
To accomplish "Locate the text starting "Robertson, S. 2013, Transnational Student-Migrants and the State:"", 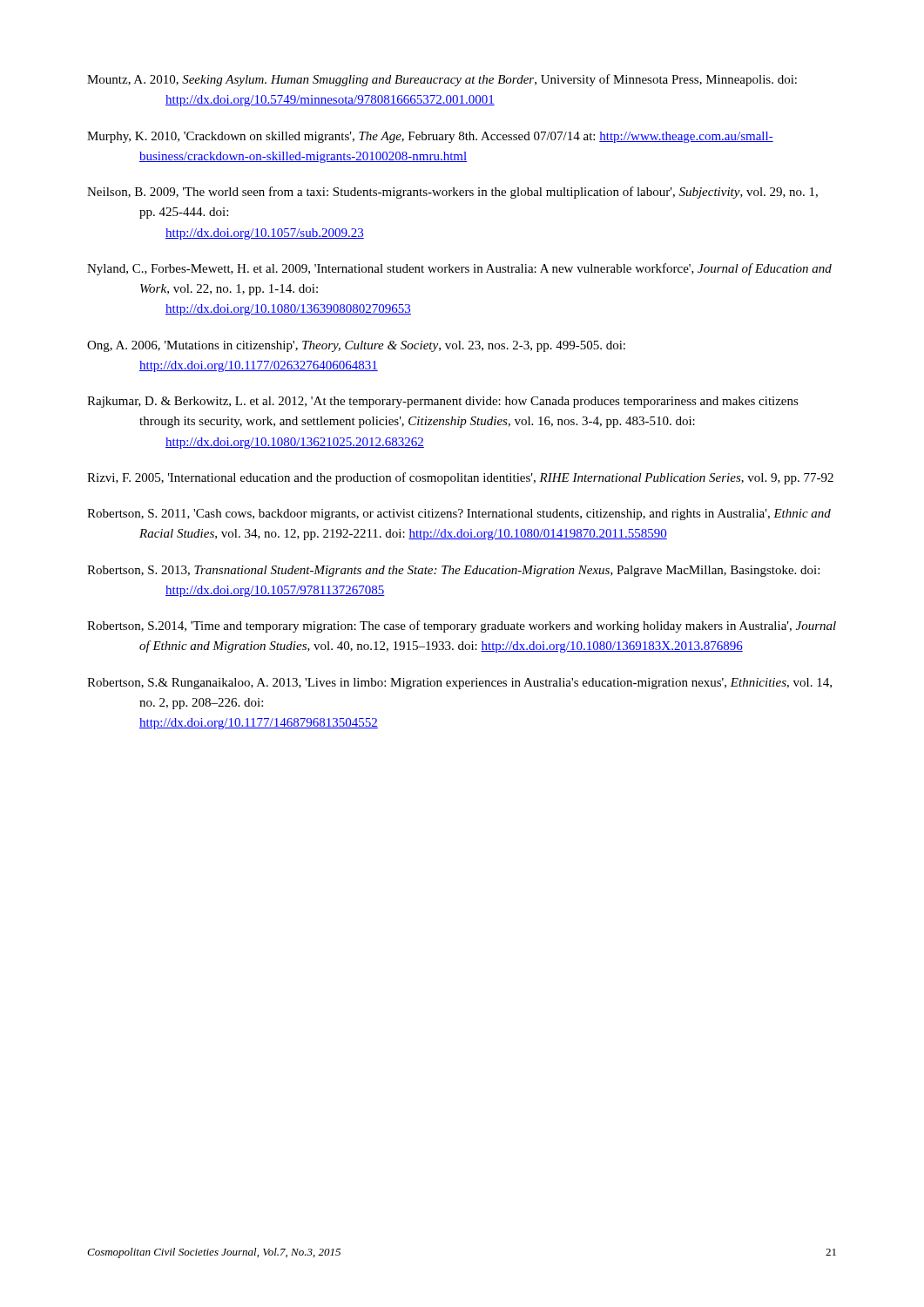I will [454, 580].
